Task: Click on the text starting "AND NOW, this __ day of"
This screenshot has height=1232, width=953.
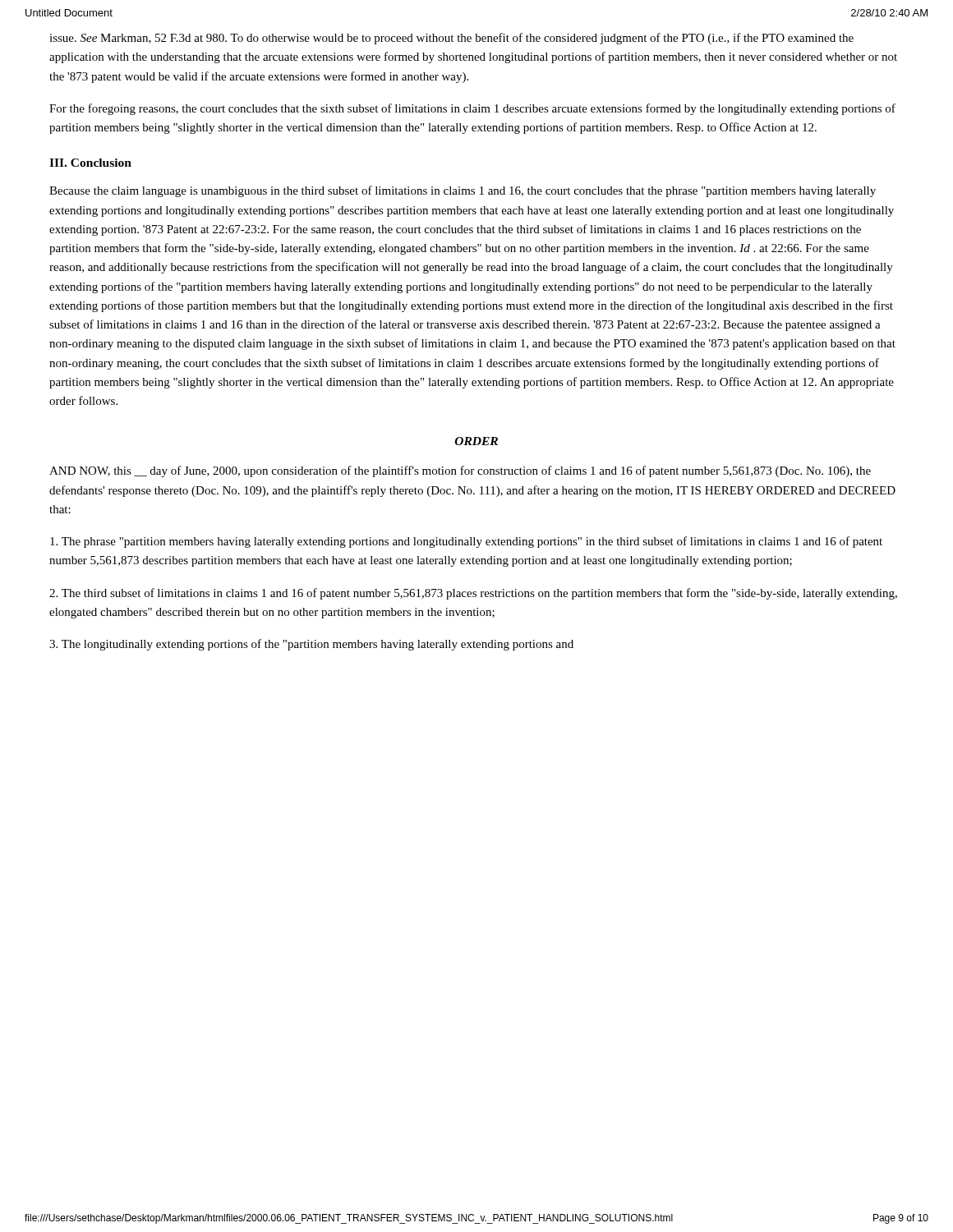Action: click(472, 490)
